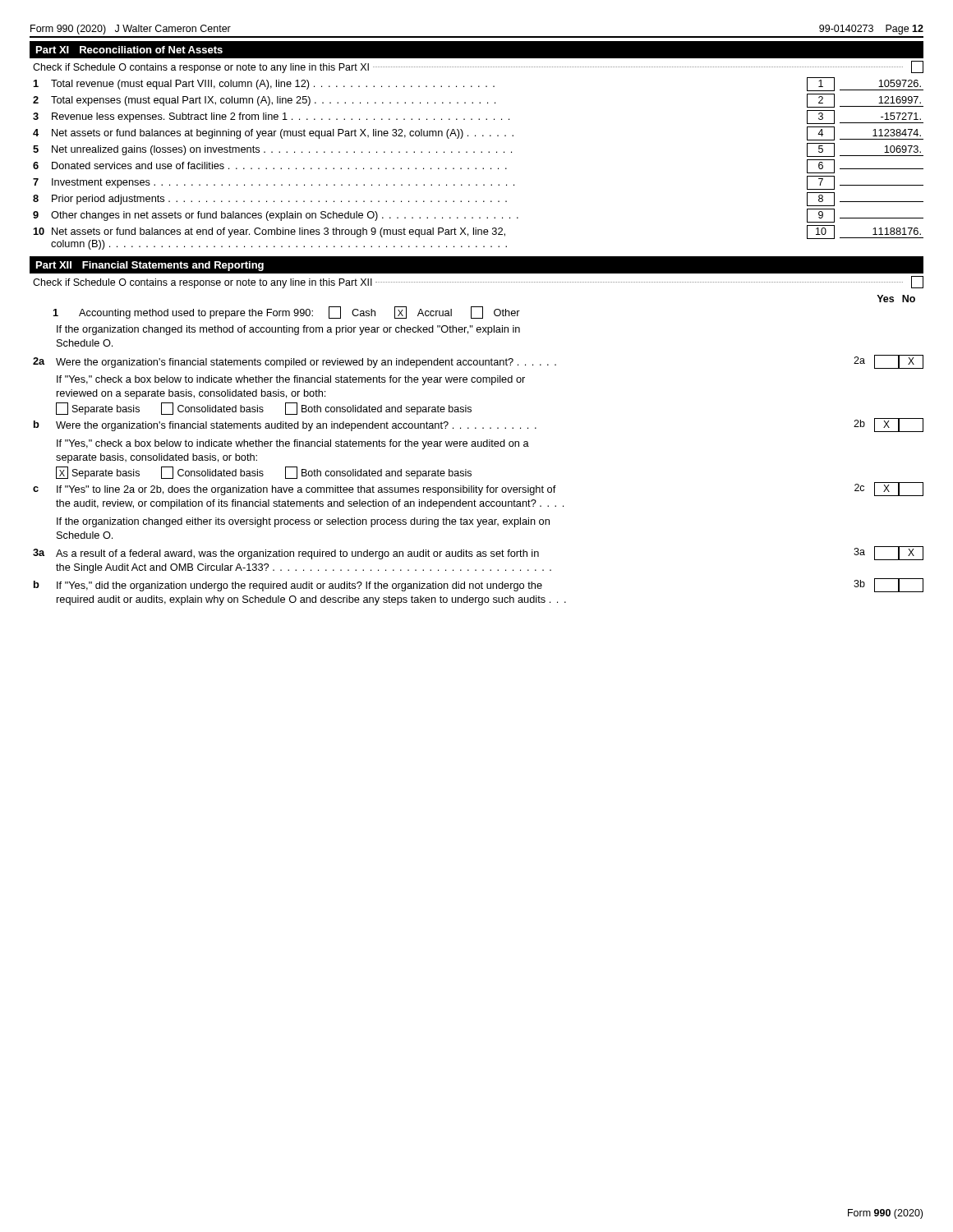This screenshot has height=1232, width=953.
Task: Point to the text starting "c If "Yes" to line 2a or"
Action: point(476,512)
